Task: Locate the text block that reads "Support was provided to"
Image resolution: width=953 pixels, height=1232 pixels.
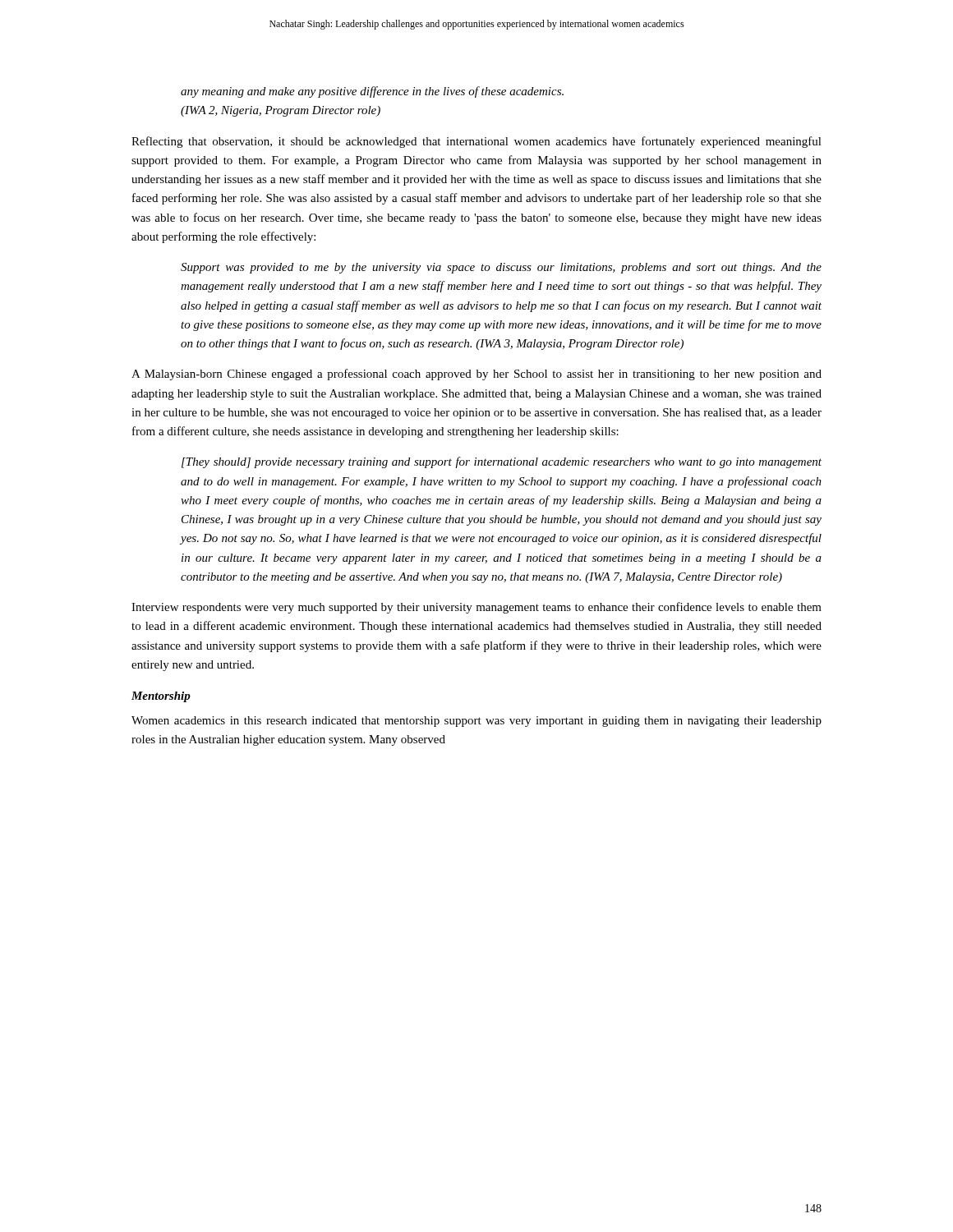Action: (501, 305)
